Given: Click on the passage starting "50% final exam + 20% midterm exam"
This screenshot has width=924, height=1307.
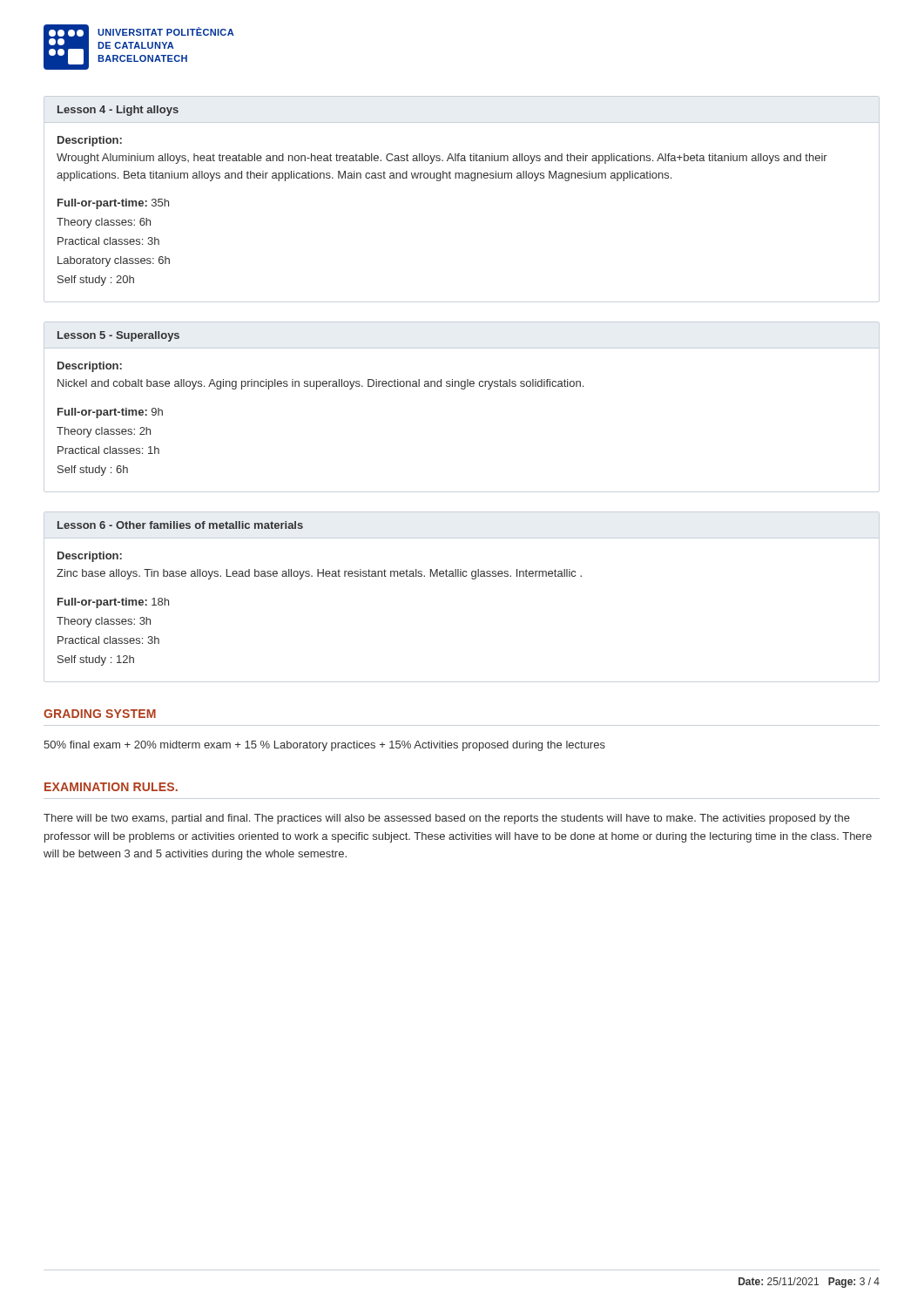Looking at the screenshot, I should tap(324, 745).
